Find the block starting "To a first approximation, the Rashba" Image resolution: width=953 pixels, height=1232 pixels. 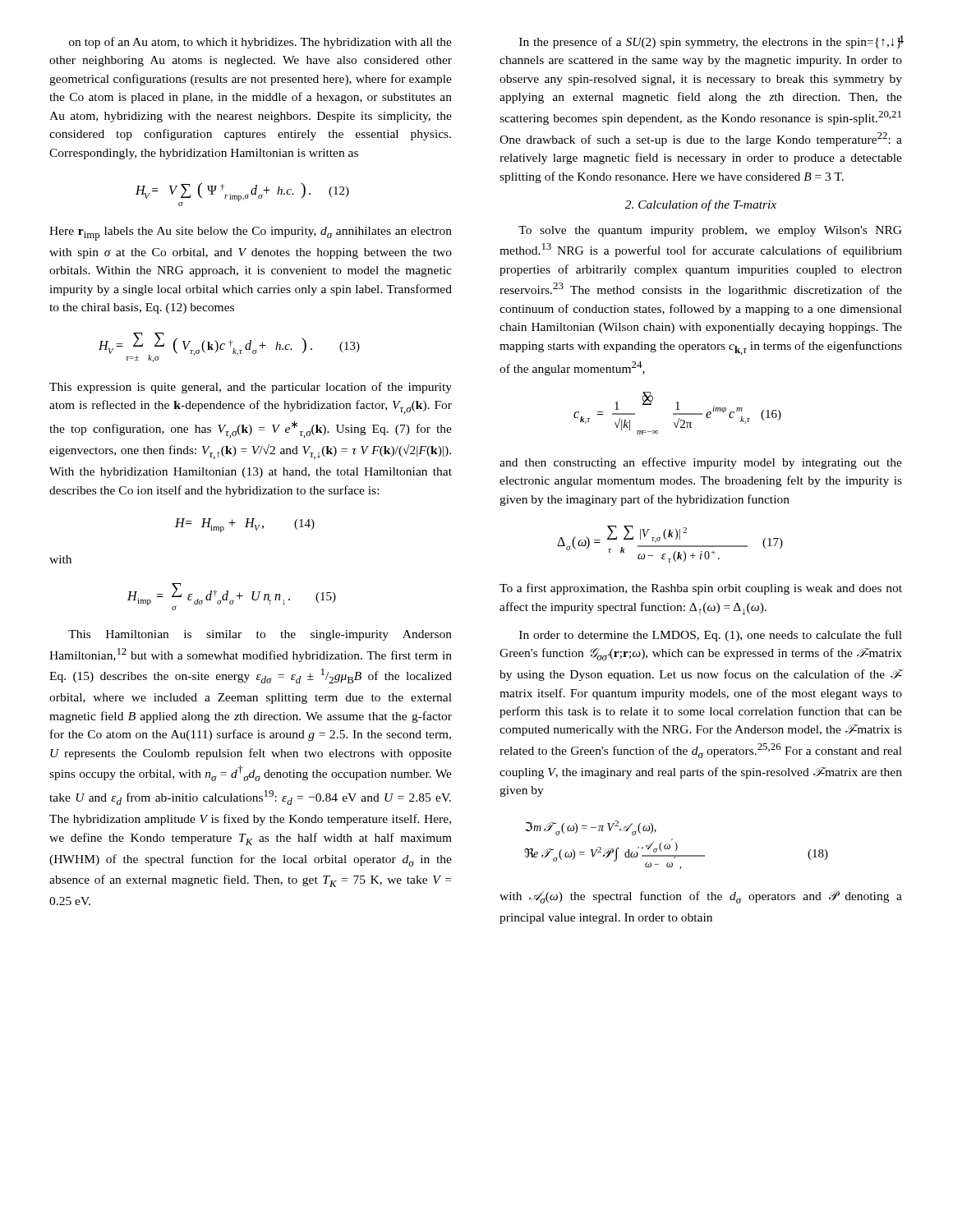point(701,690)
